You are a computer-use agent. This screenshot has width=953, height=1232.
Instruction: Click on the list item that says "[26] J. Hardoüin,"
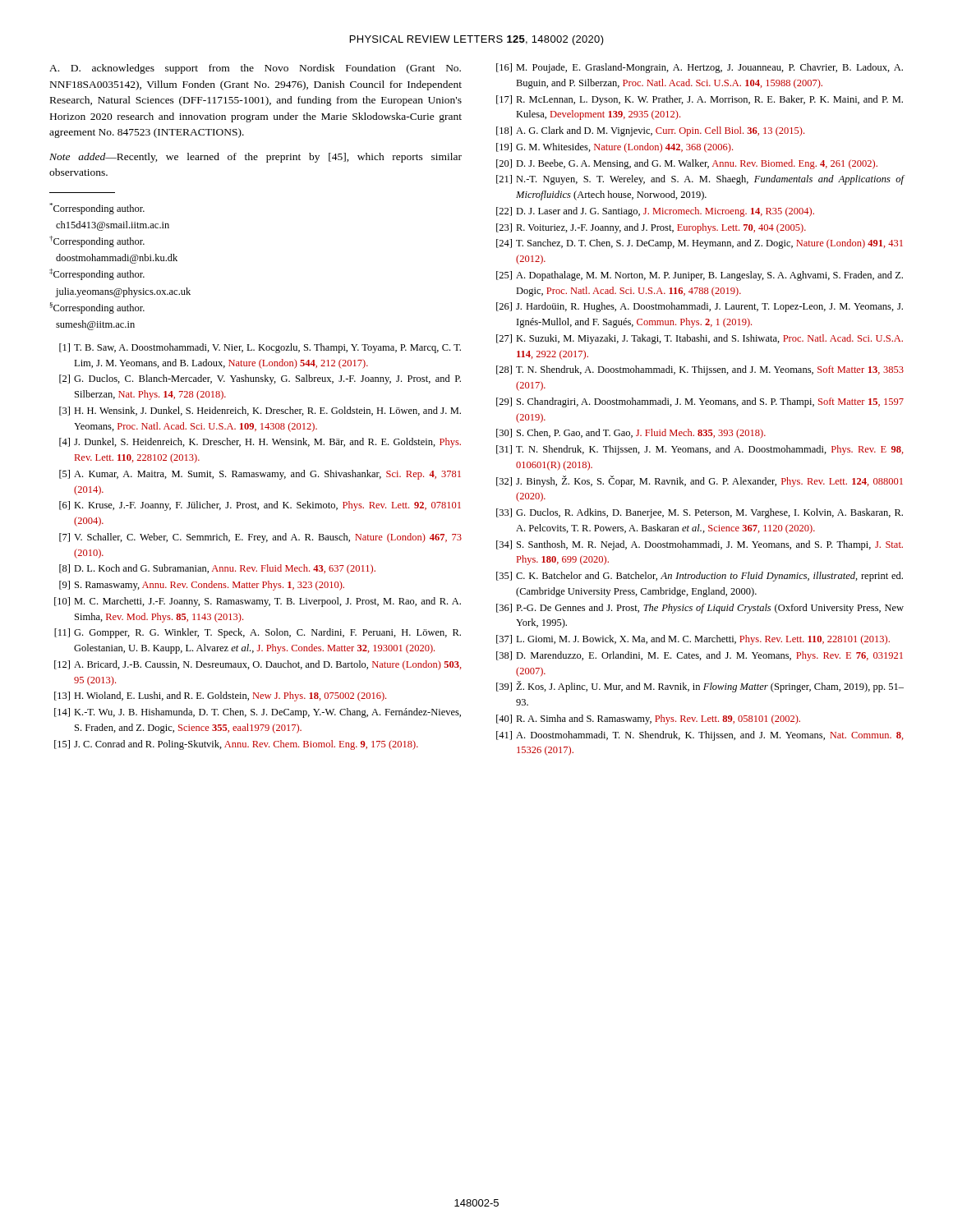tap(698, 315)
